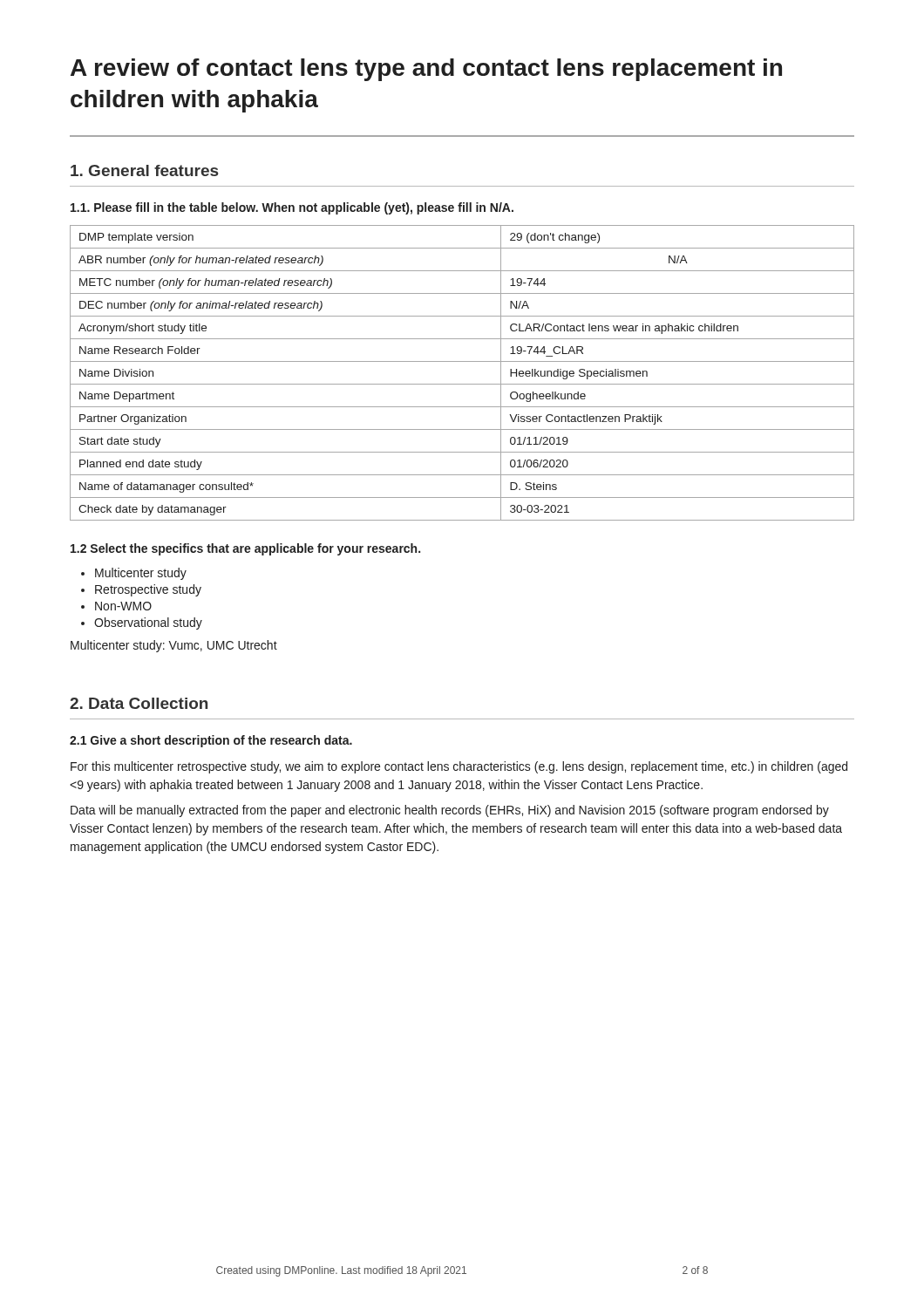Select the text block starting "1.1. Please fill in the table below."
Viewport: 924px width, 1308px height.
point(462,207)
